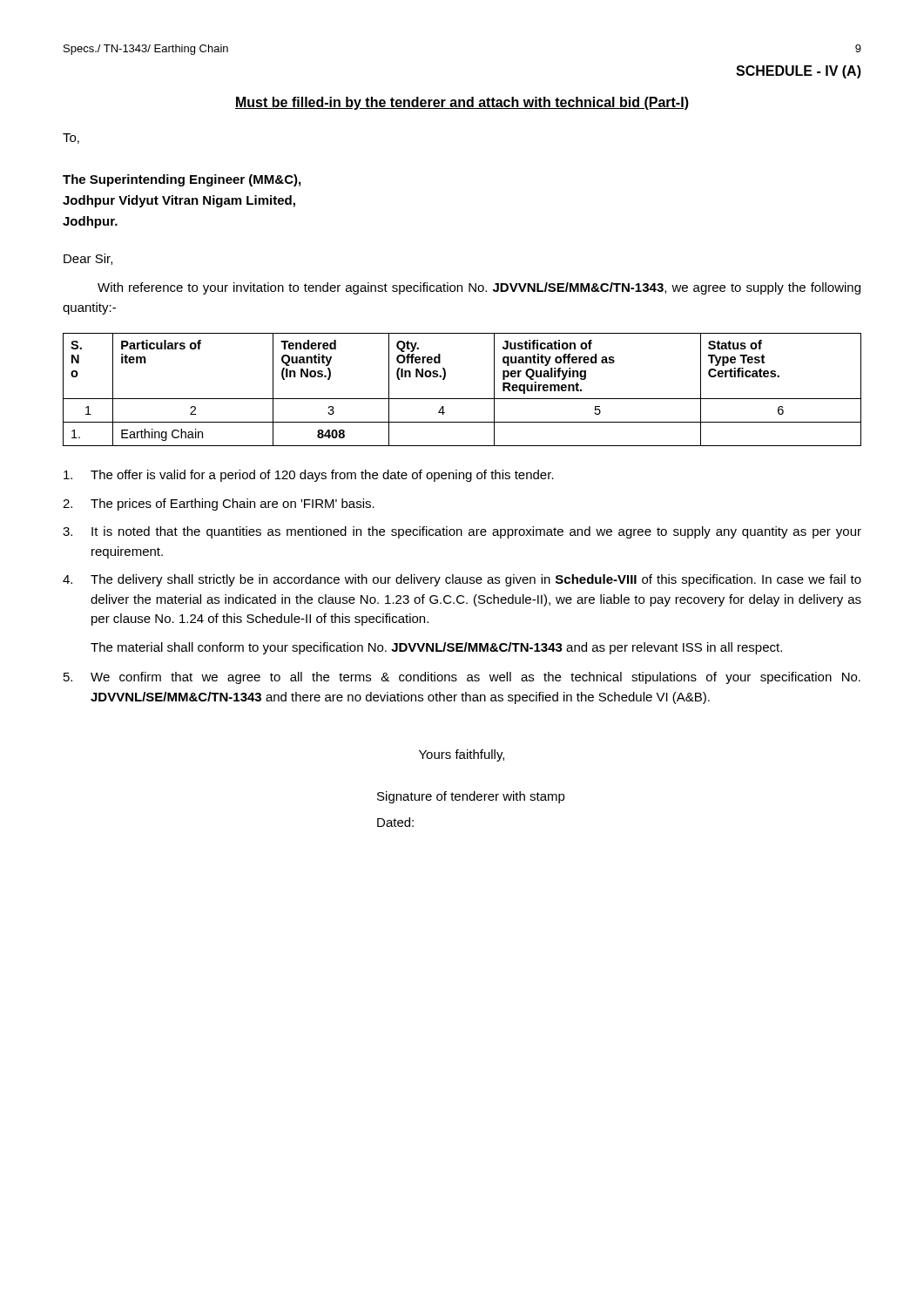Navigate to the text block starting "The offer is valid for"
Screen dimensions: 1307x924
[x=462, y=475]
